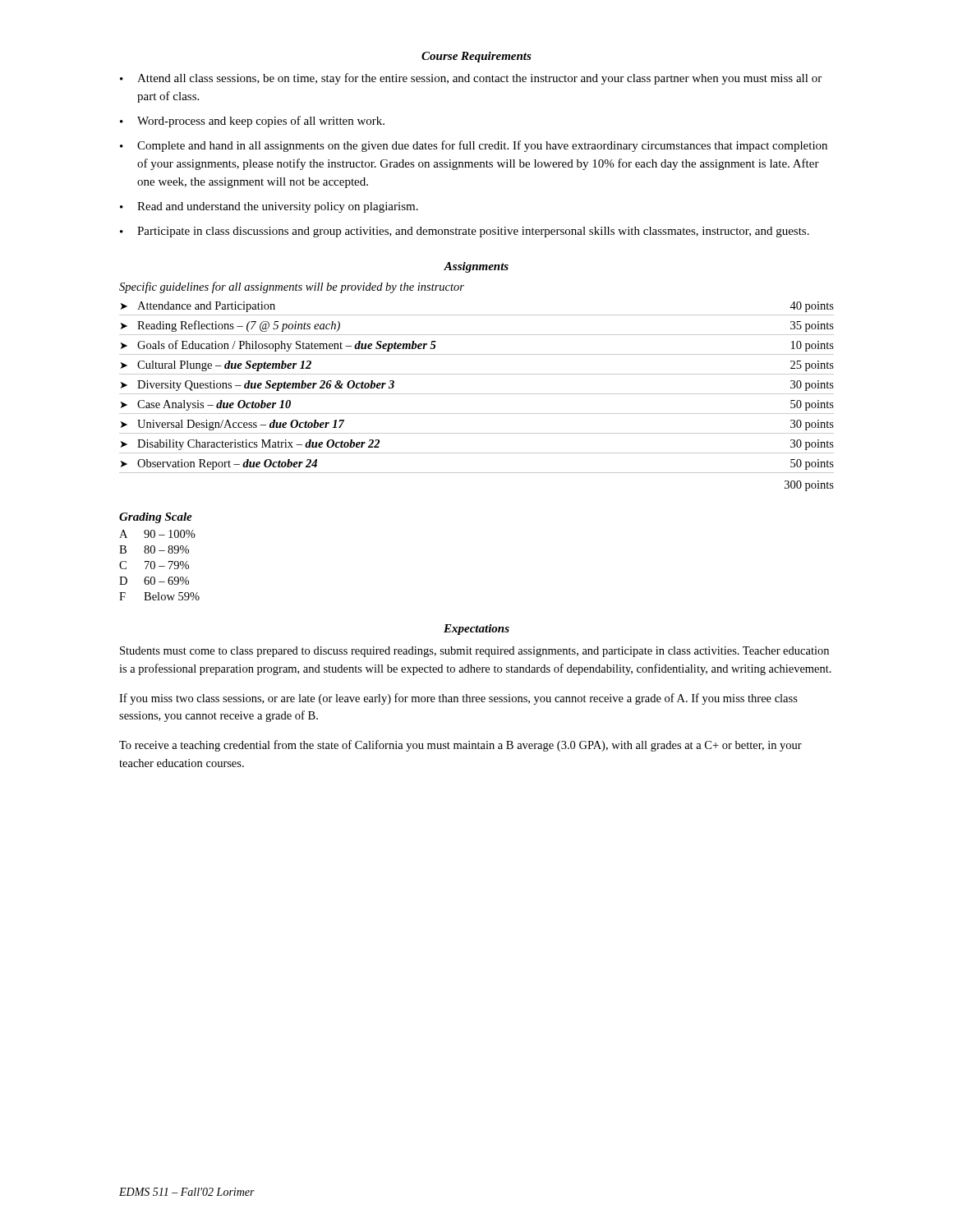953x1232 pixels.
Task: Select the block starting "B80 – 89%"
Action: point(173,550)
